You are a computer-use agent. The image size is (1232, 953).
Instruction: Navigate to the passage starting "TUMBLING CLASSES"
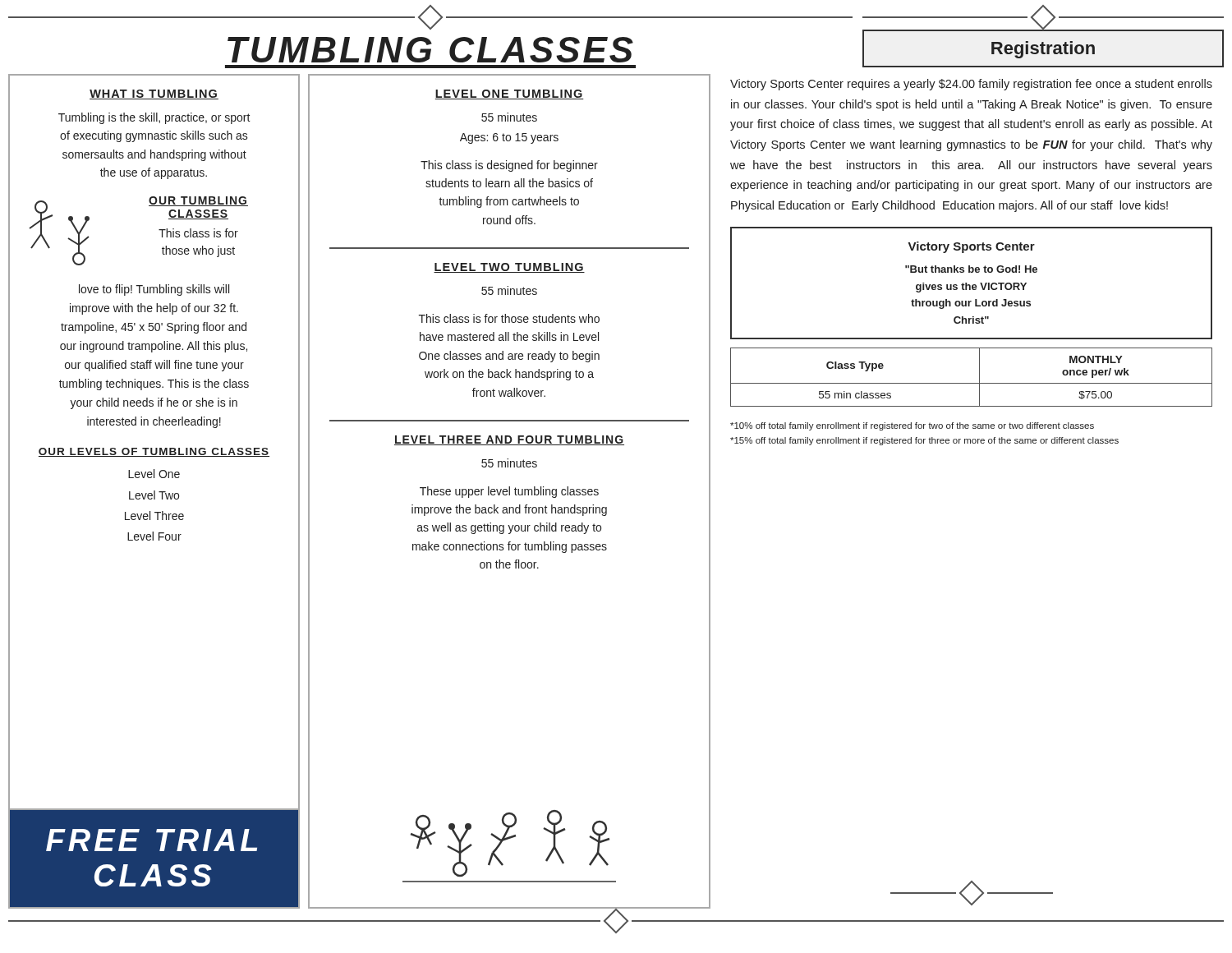point(430,50)
